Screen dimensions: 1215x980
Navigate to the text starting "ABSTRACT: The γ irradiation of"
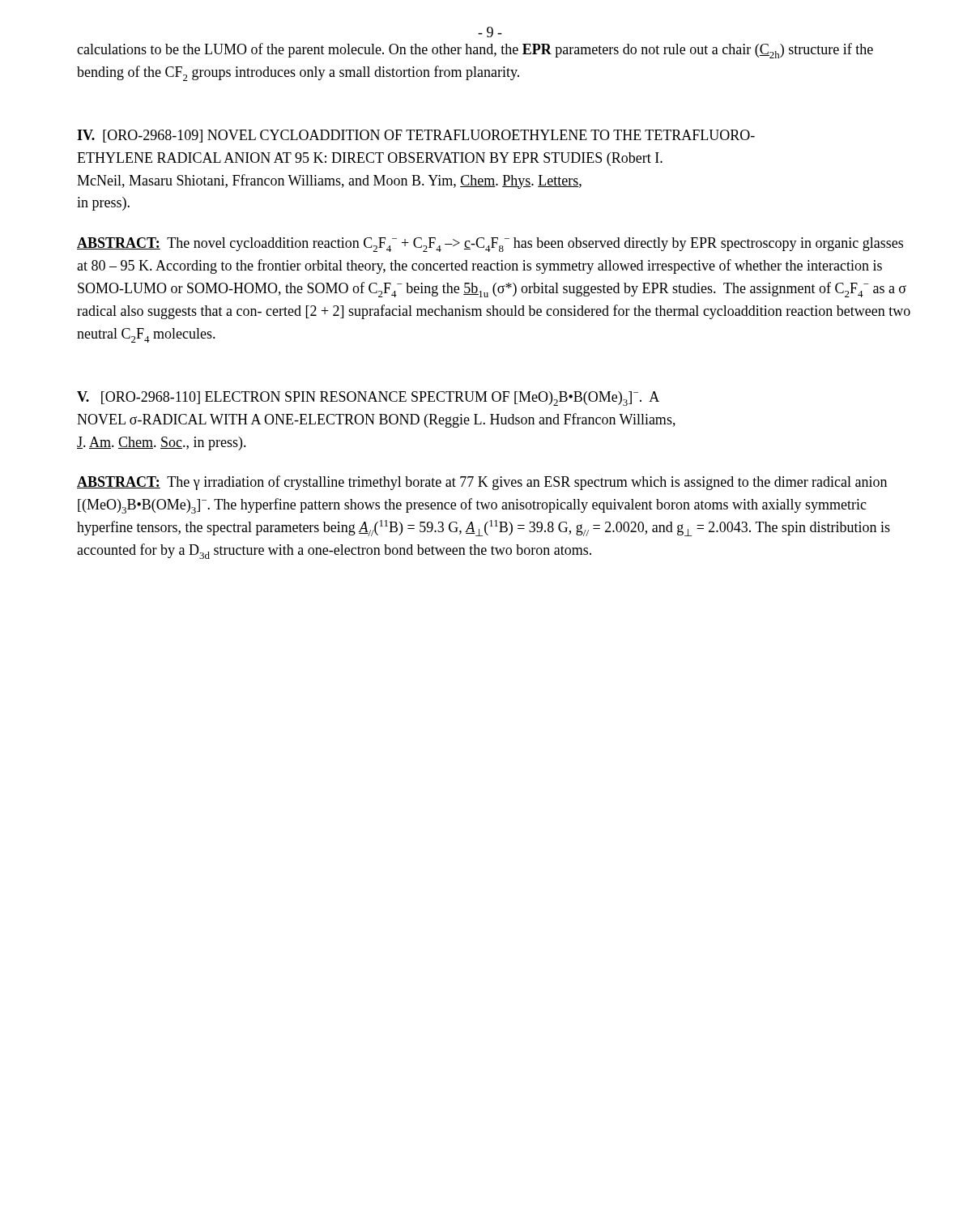496,517
